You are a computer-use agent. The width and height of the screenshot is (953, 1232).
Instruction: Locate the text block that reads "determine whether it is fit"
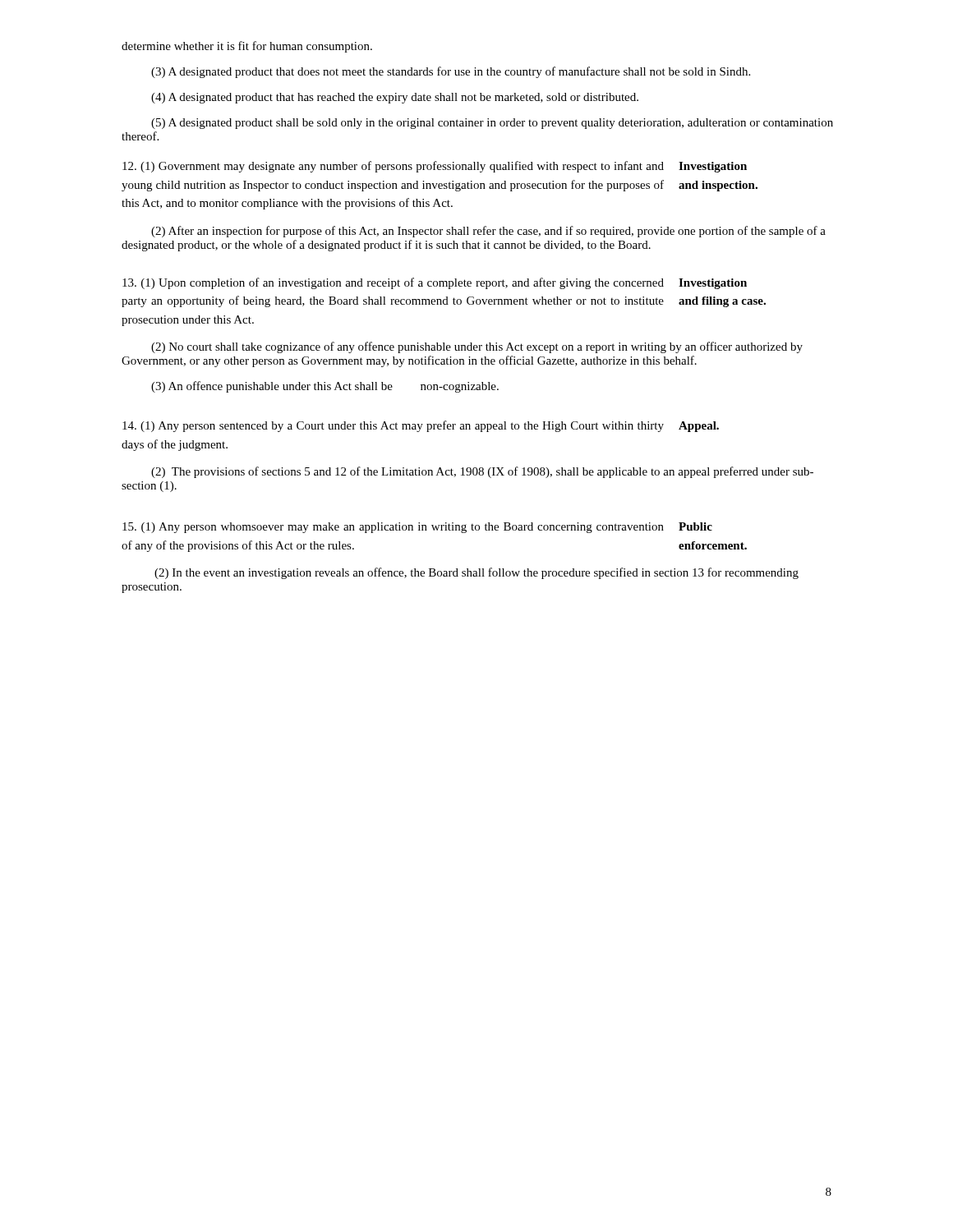coord(247,47)
